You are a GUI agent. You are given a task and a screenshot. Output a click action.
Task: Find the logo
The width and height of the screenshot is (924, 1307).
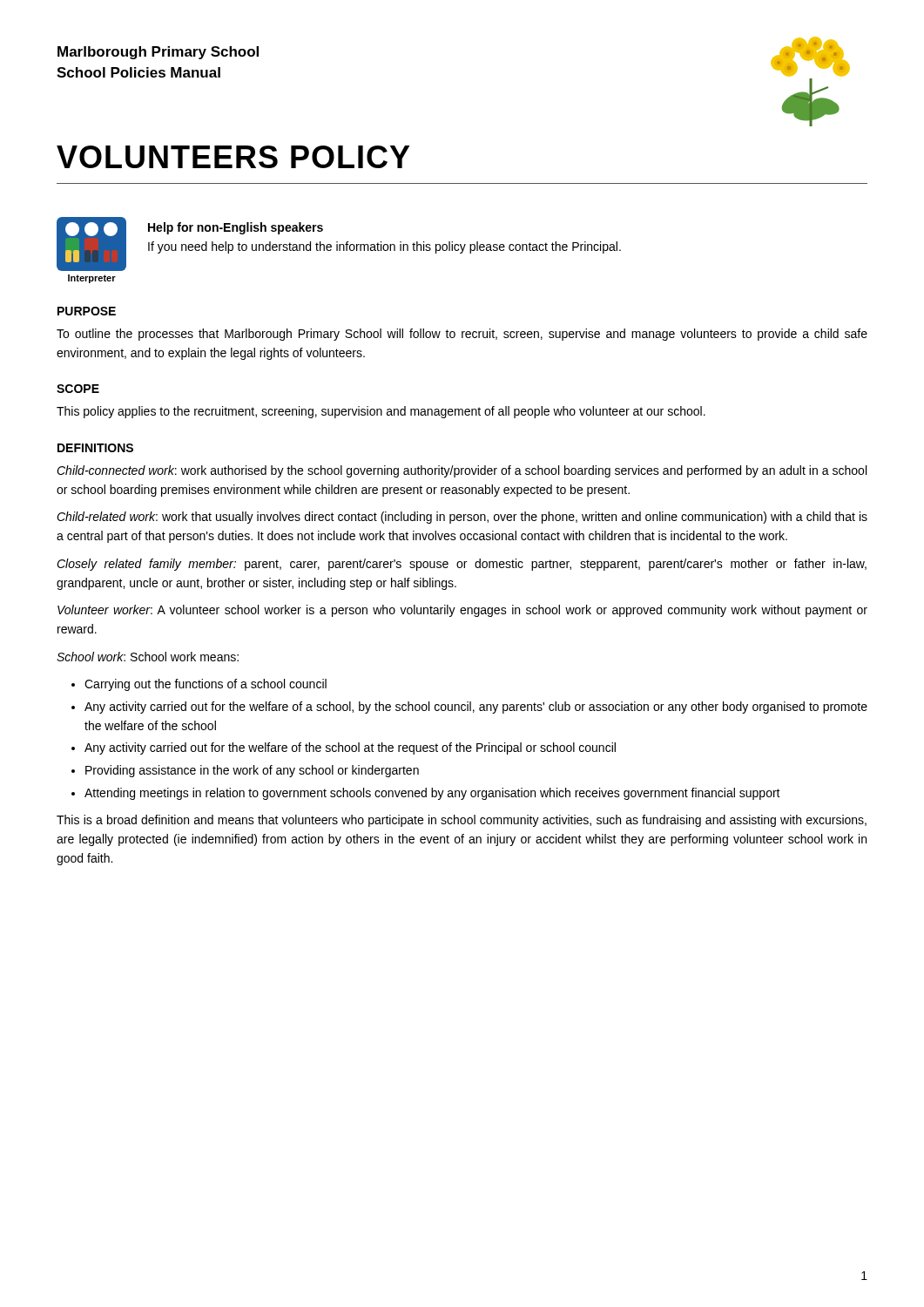pyautogui.click(x=91, y=251)
